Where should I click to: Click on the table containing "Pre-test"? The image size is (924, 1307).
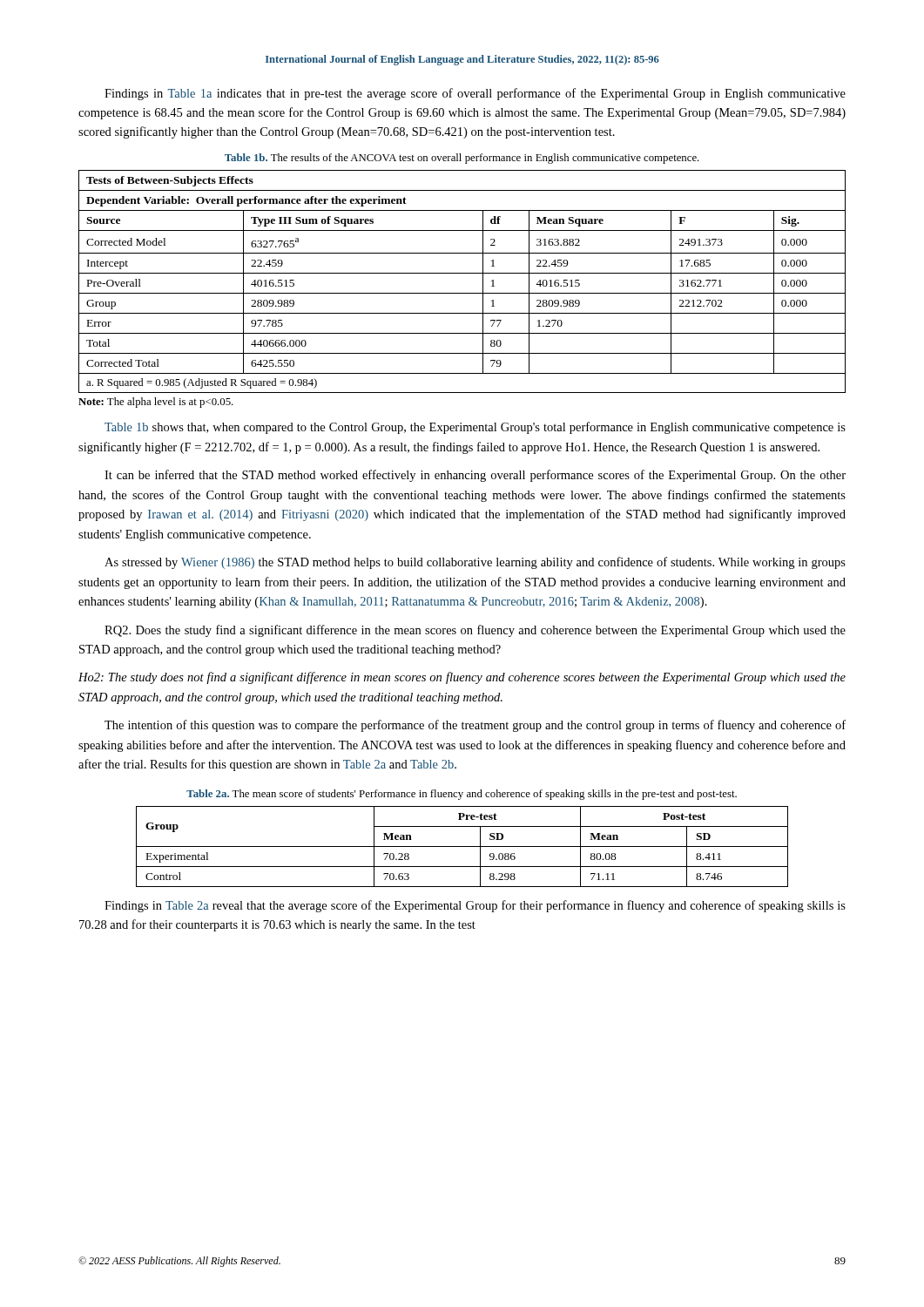pos(462,846)
